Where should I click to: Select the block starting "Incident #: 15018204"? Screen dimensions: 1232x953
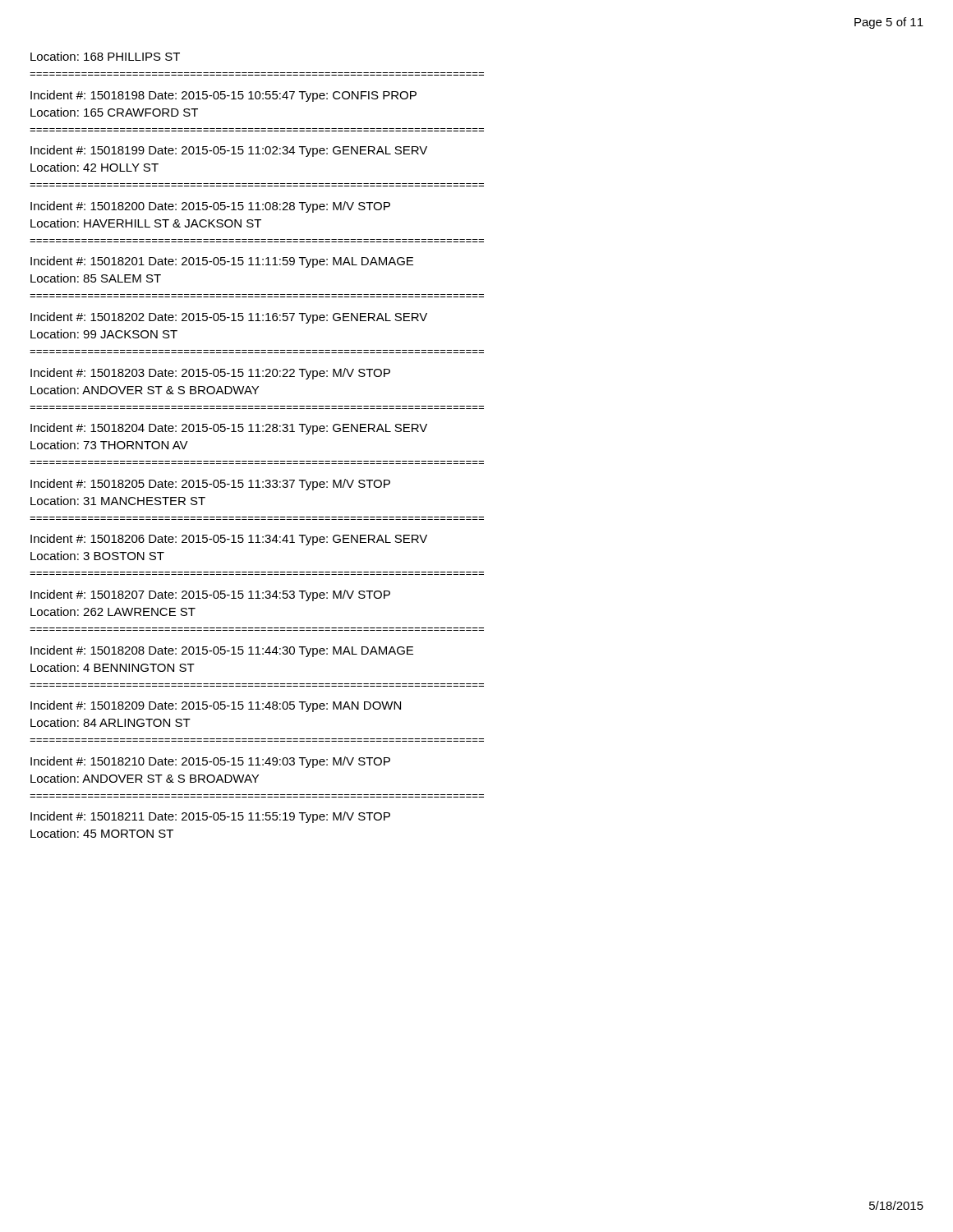click(228, 436)
